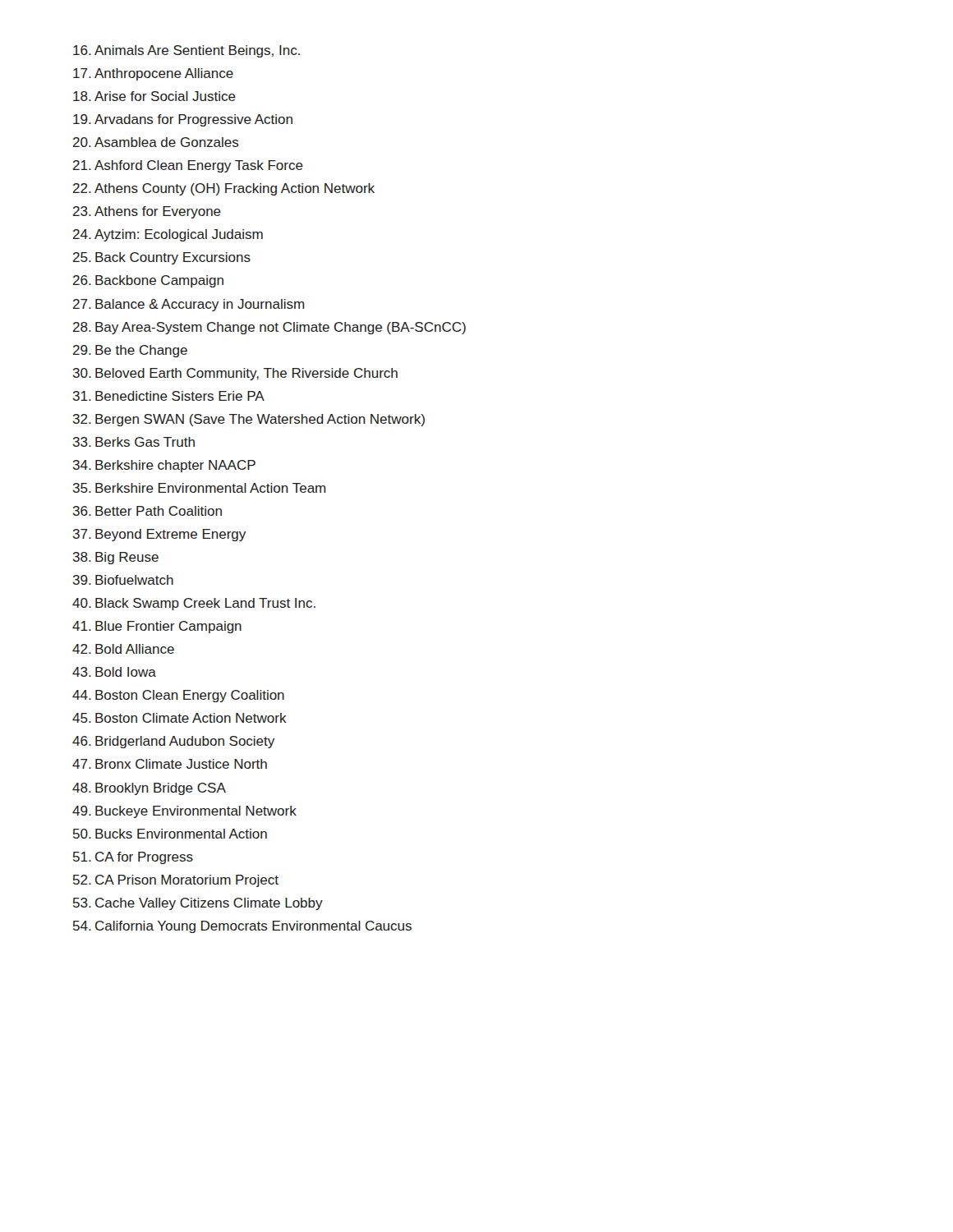Viewport: 953px width, 1232px height.
Task: Find the passage starting "52. CA Prison Moratorium Project"
Action: point(175,880)
